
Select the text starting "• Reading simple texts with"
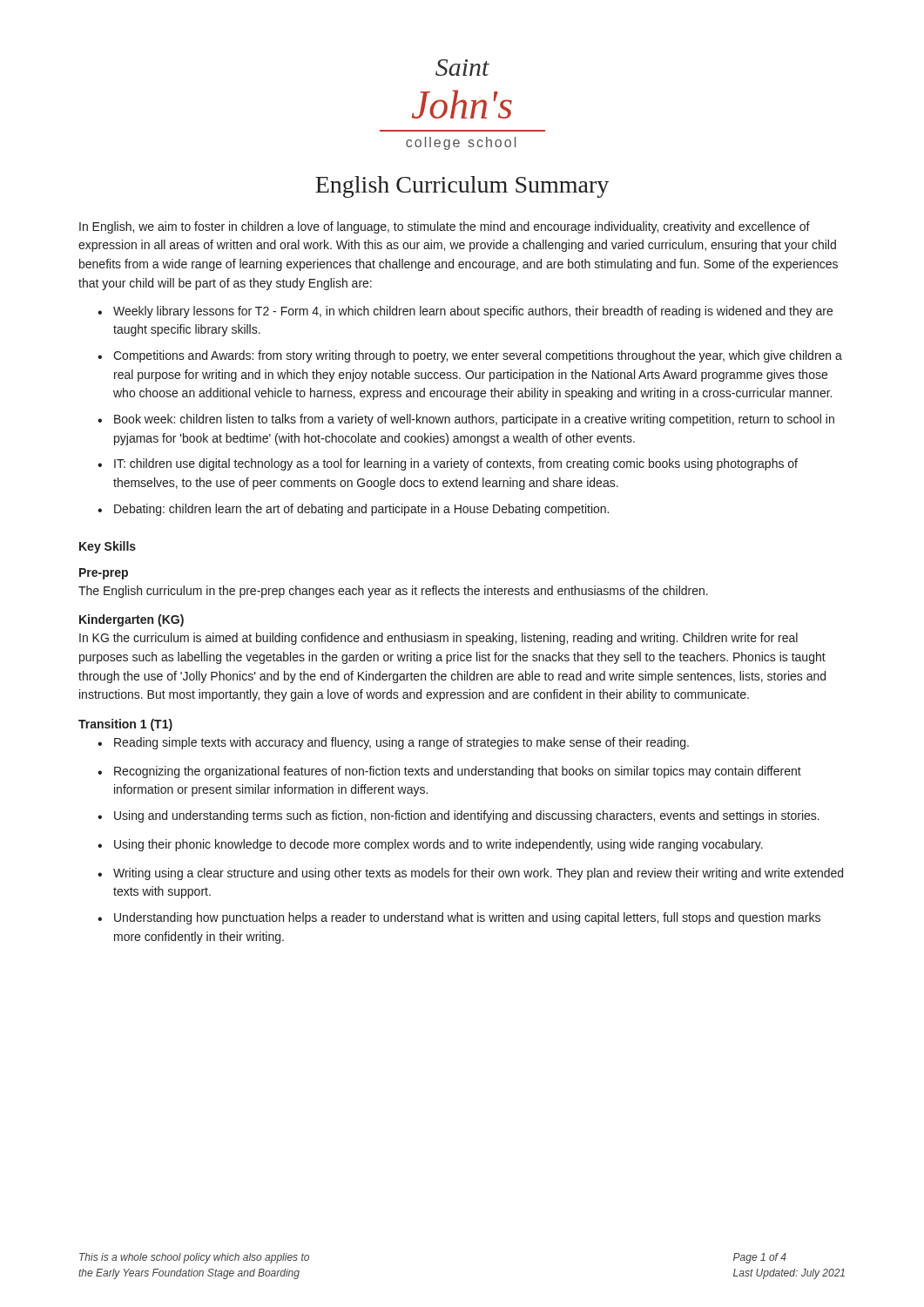pyautogui.click(x=472, y=744)
